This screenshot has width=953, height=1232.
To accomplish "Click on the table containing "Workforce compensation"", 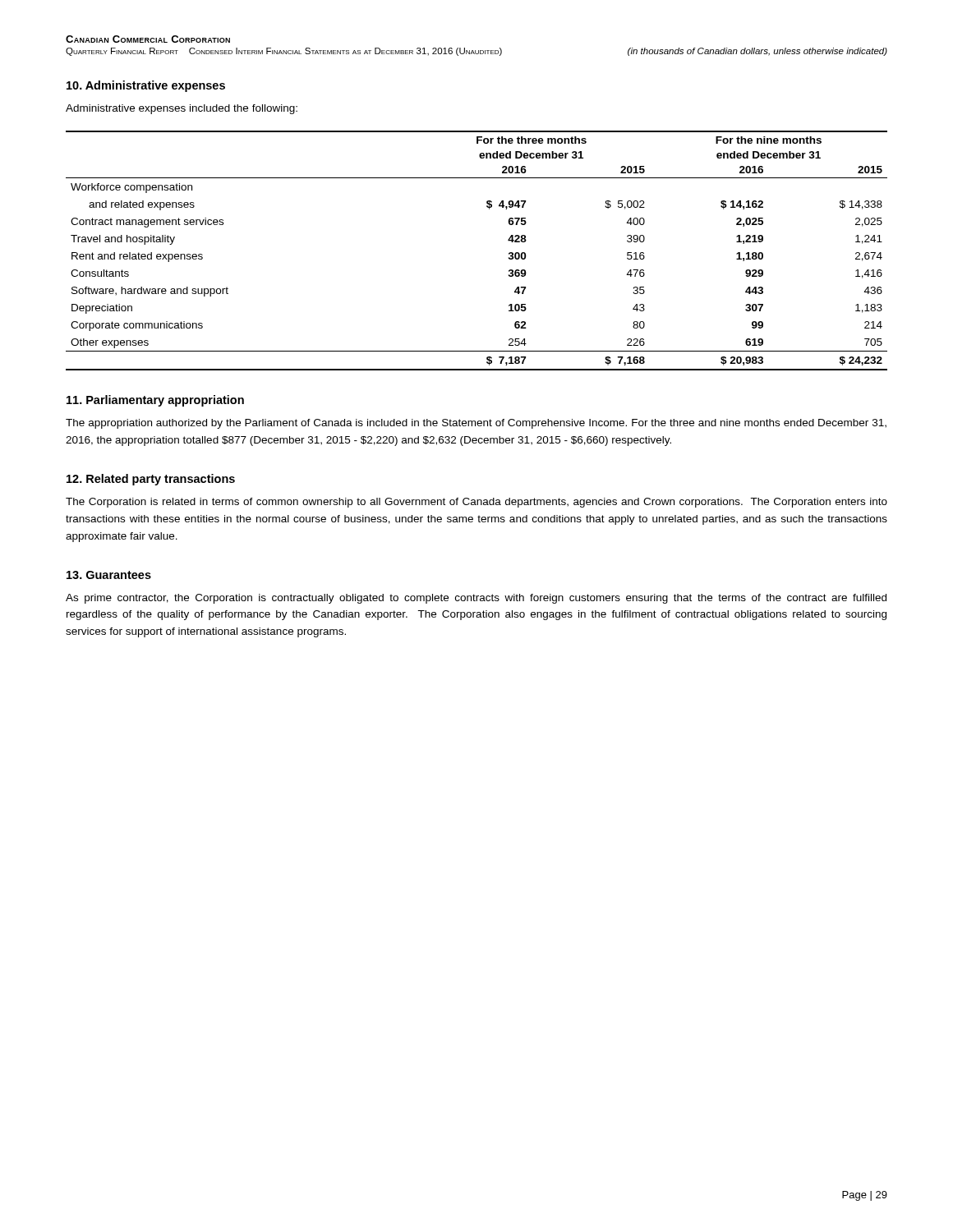I will [x=476, y=250].
